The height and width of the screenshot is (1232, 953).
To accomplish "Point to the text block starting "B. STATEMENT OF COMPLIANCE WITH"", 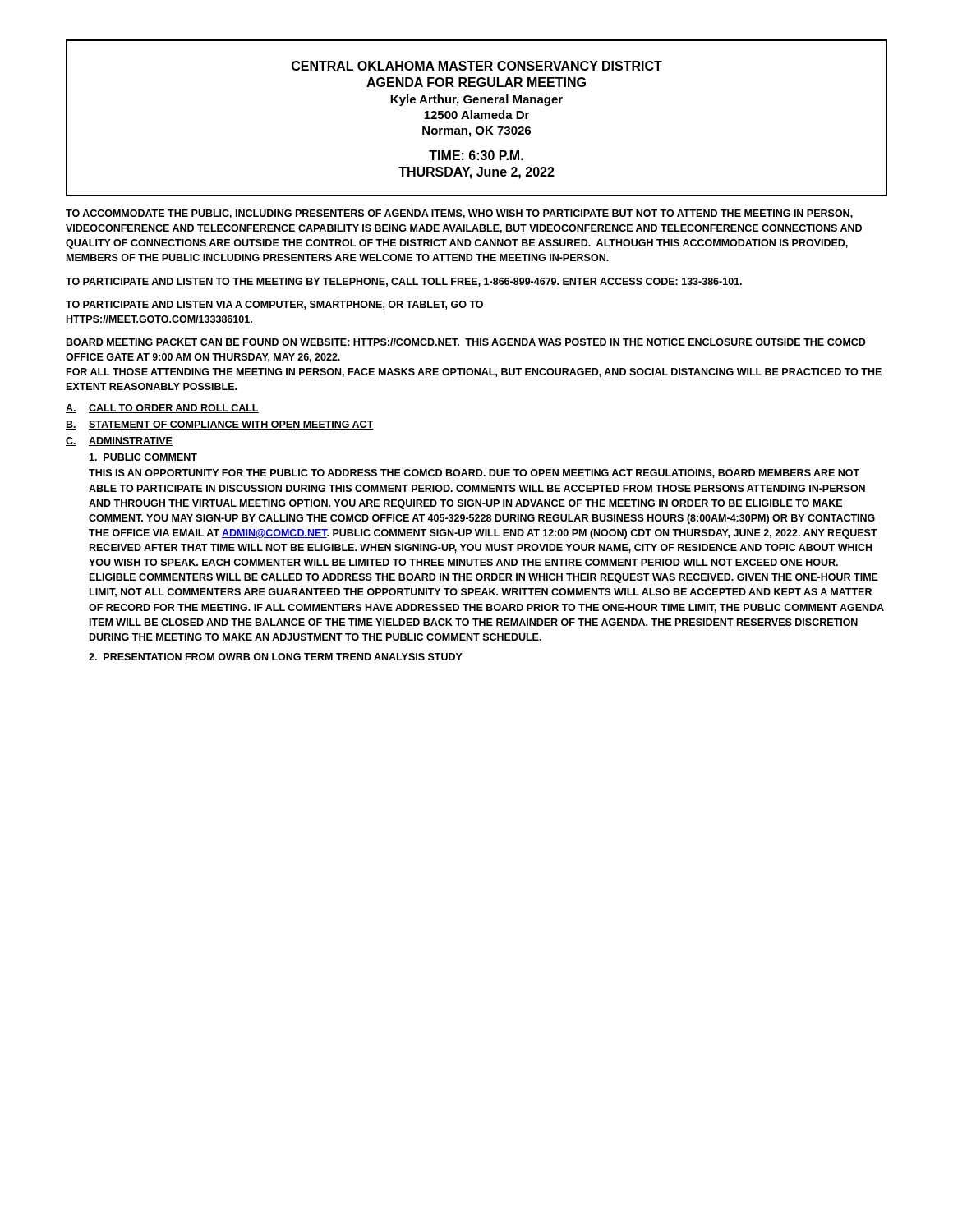I will [x=219, y=425].
